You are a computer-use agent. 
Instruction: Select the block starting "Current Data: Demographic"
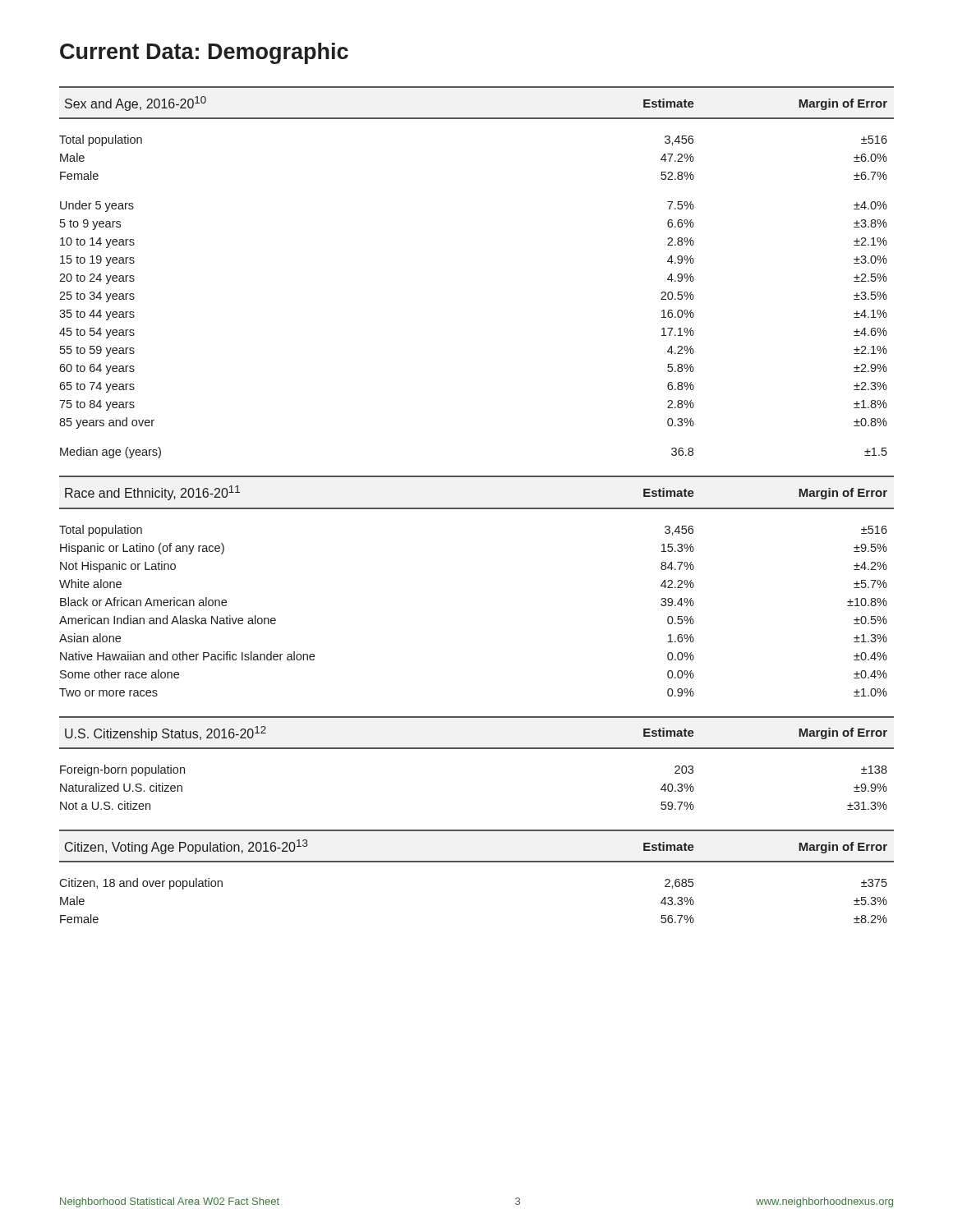click(x=204, y=52)
